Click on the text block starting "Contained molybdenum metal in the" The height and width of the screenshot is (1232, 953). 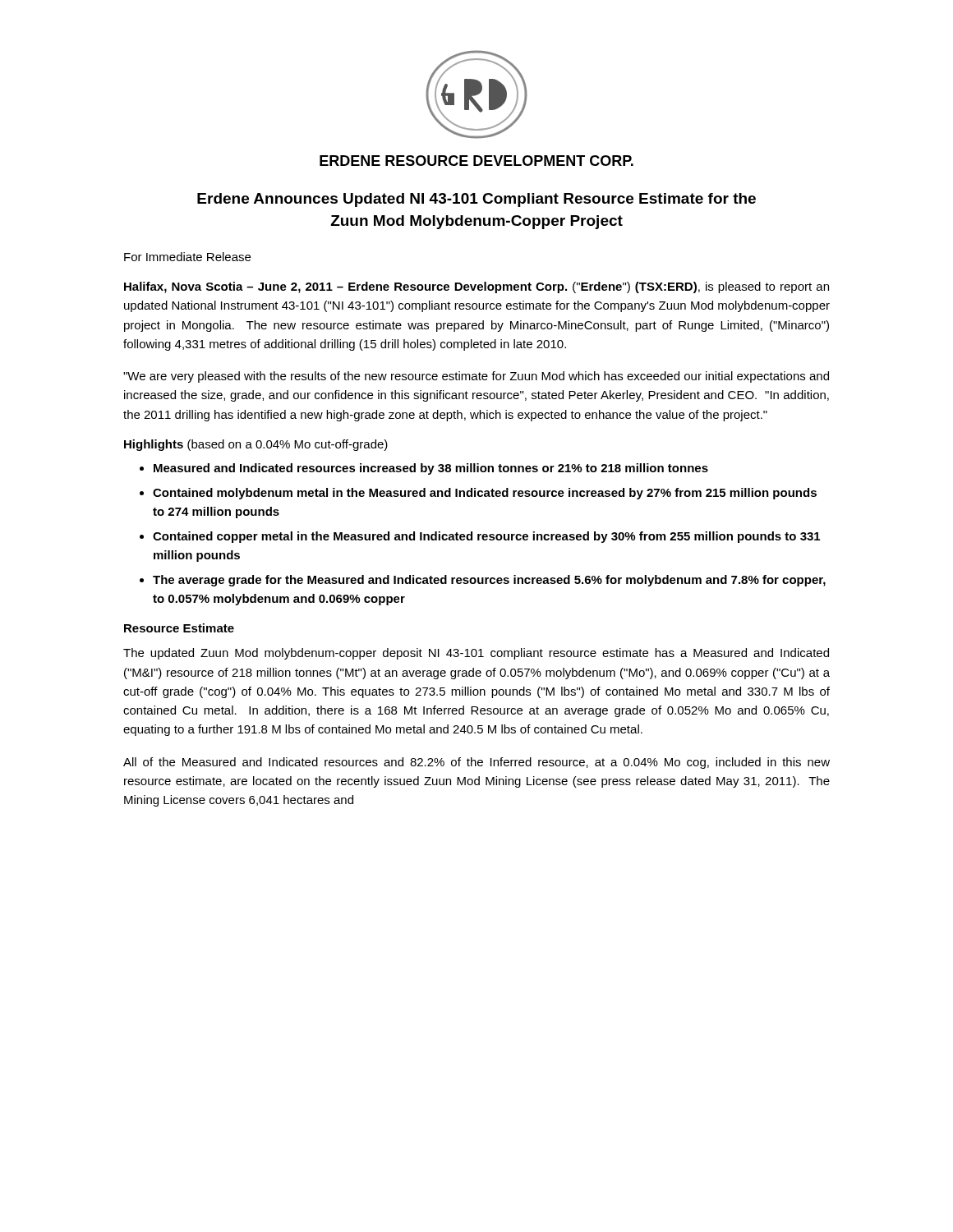click(x=485, y=502)
